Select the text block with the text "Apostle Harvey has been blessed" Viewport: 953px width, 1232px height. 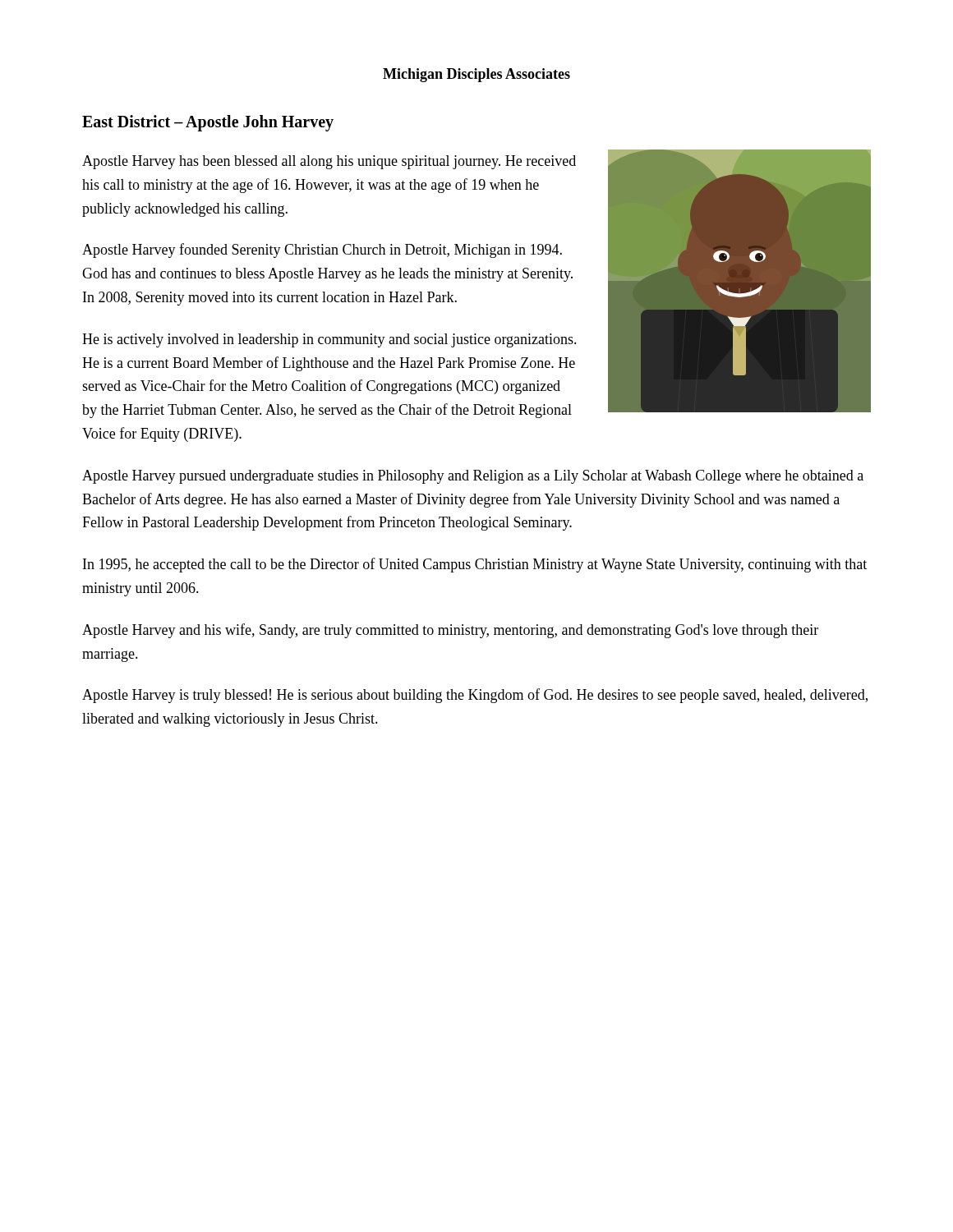click(329, 185)
